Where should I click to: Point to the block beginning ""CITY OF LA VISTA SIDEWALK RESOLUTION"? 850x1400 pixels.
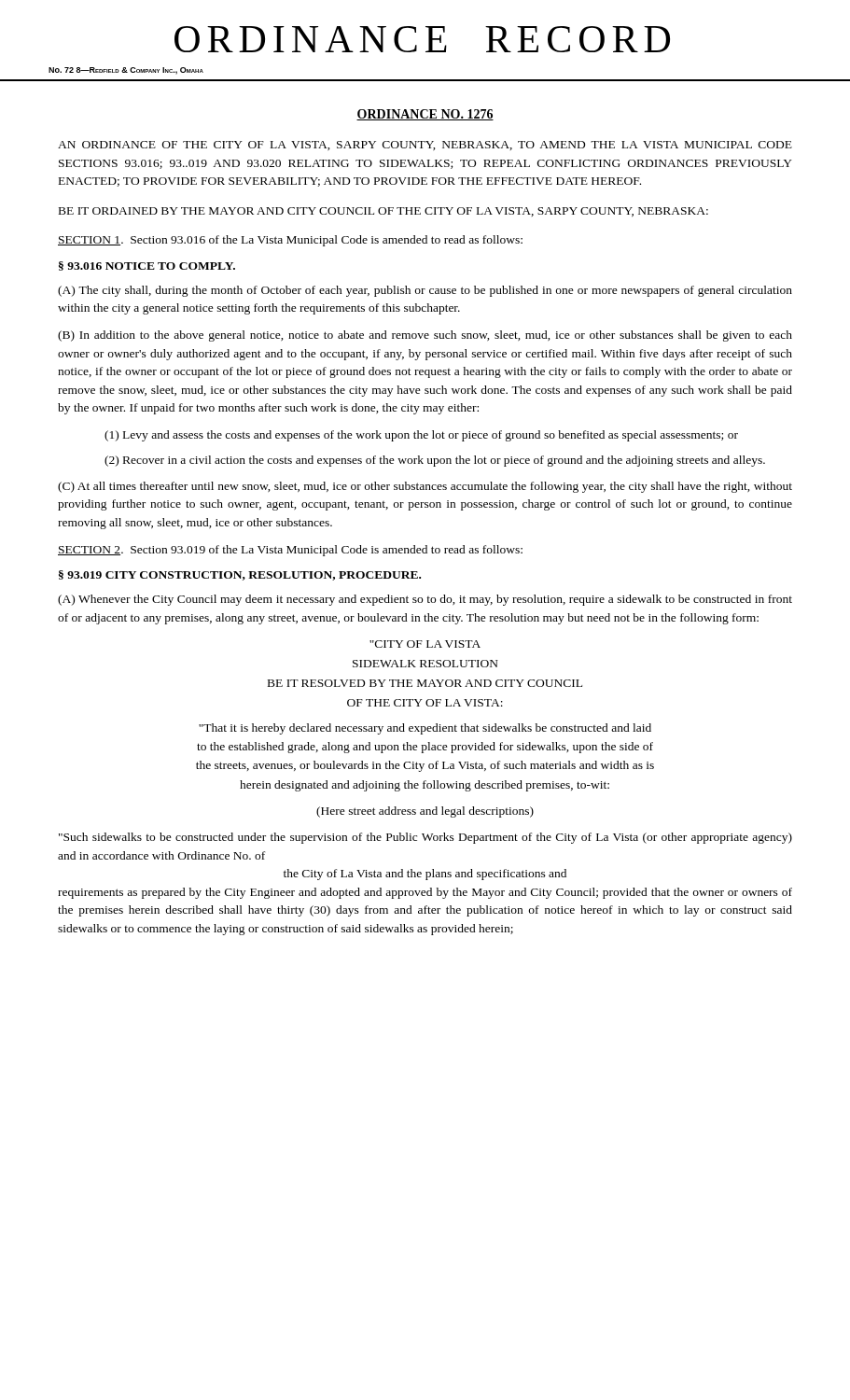point(425,673)
